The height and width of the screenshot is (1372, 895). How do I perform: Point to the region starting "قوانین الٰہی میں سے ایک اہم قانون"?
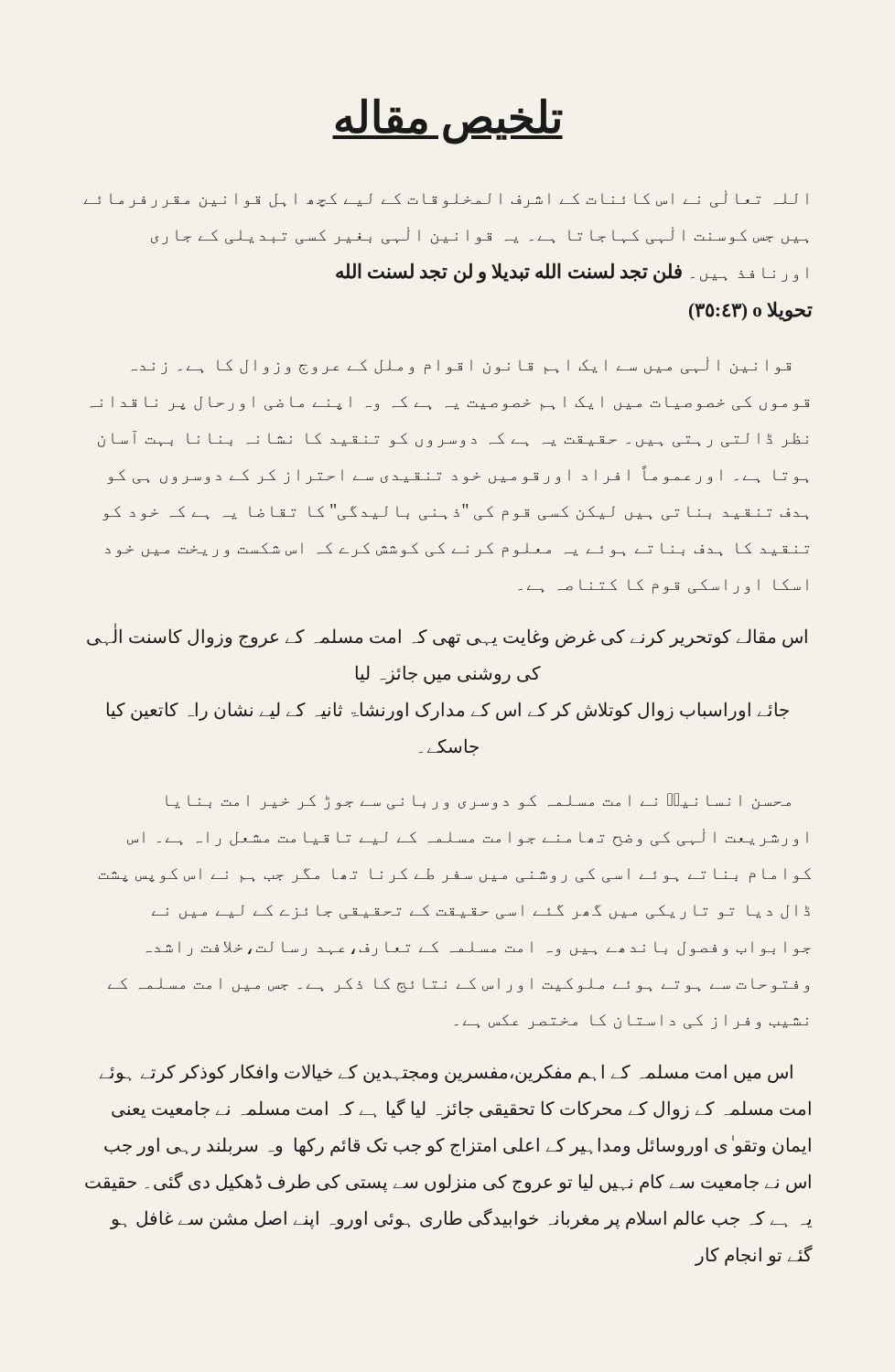[x=449, y=474]
